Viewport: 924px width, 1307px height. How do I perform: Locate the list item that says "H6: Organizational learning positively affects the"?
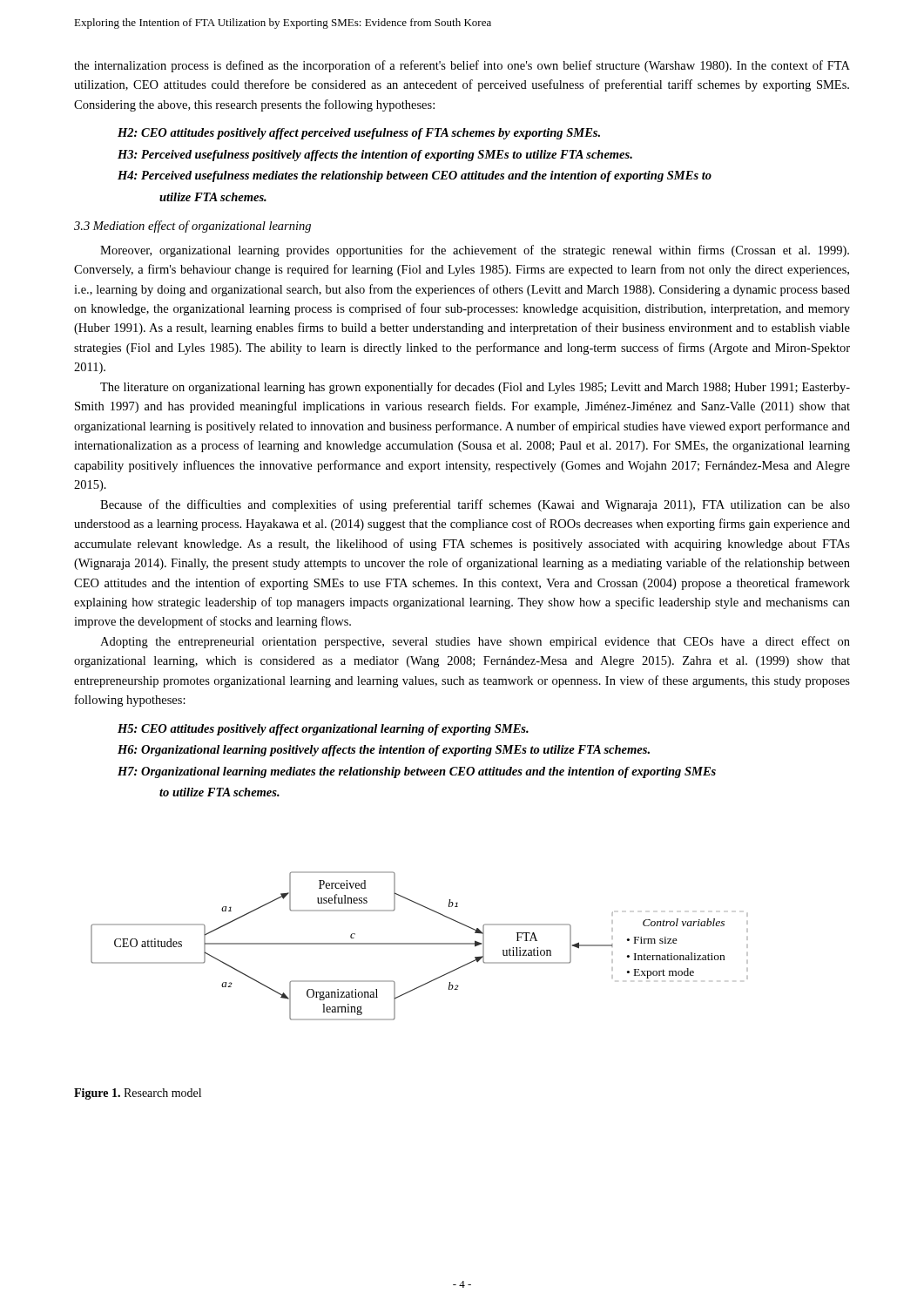484,750
